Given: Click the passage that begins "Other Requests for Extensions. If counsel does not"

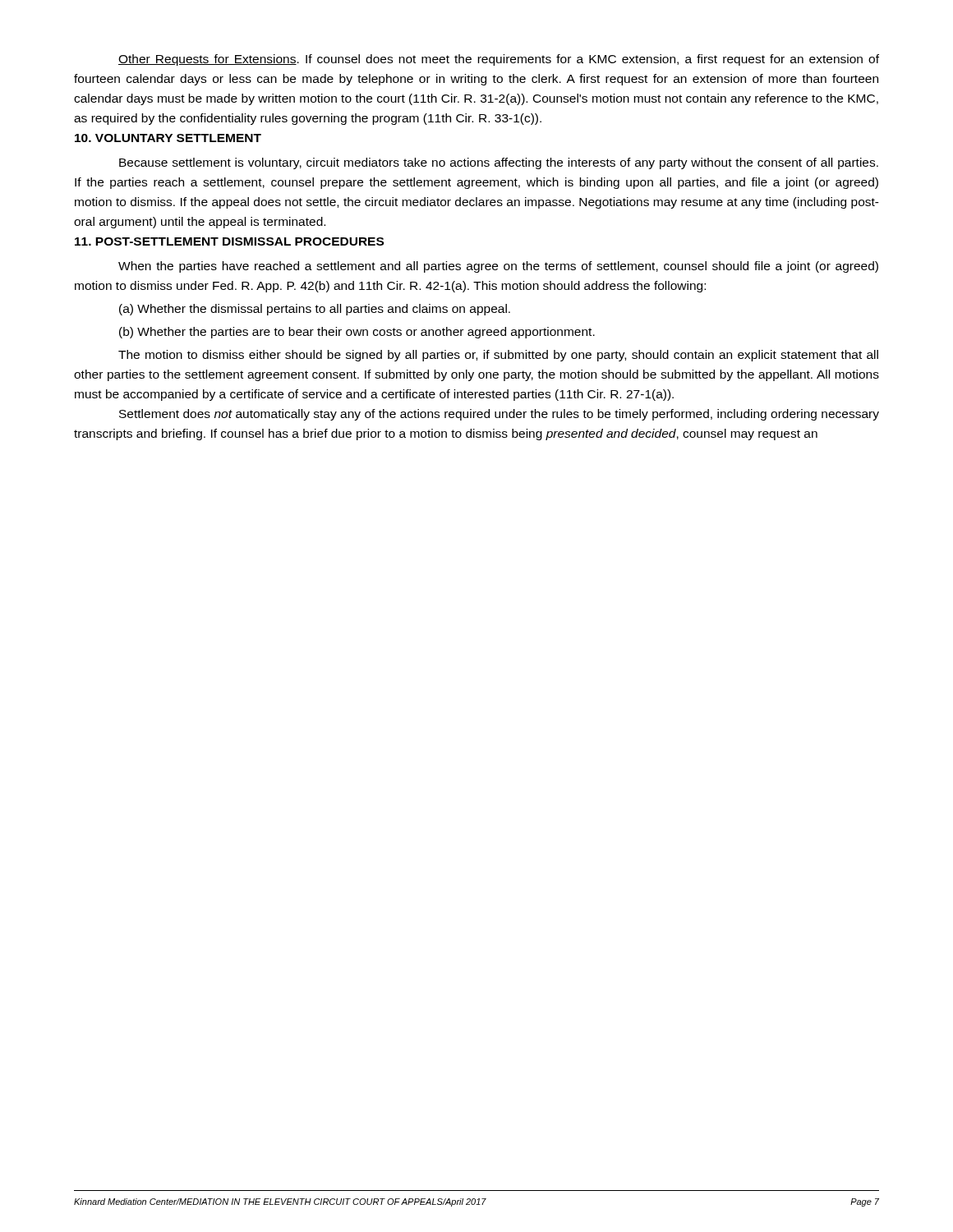Looking at the screenshot, I should [x=476, y=89].
